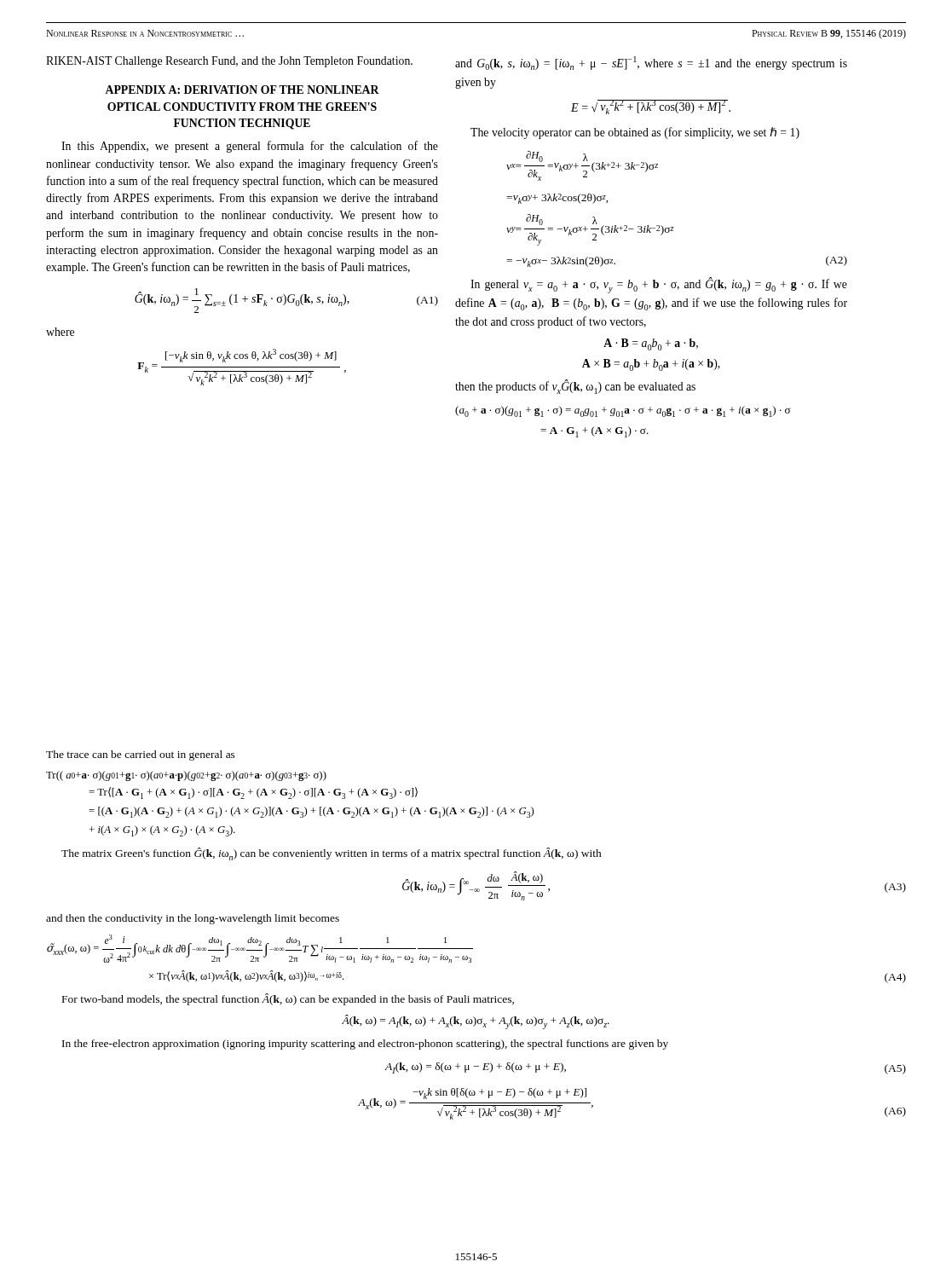Find the formula on this page that starts "E = √vk2k2 + [λk3 cos(3θ)"
The image size is (952, 1279).
(651, 107)
